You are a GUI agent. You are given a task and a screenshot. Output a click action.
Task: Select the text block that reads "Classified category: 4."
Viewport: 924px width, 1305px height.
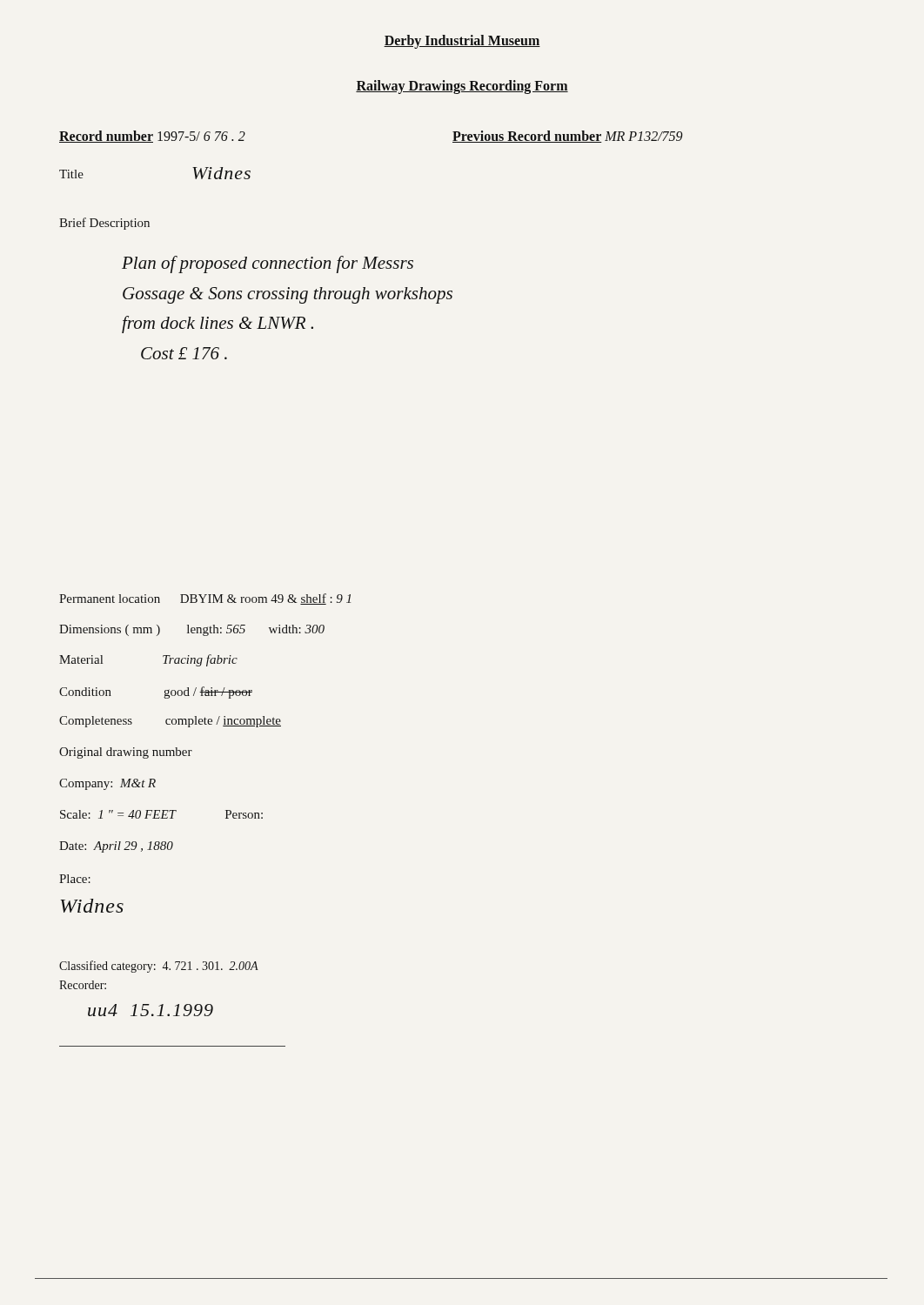coord(159,976)
